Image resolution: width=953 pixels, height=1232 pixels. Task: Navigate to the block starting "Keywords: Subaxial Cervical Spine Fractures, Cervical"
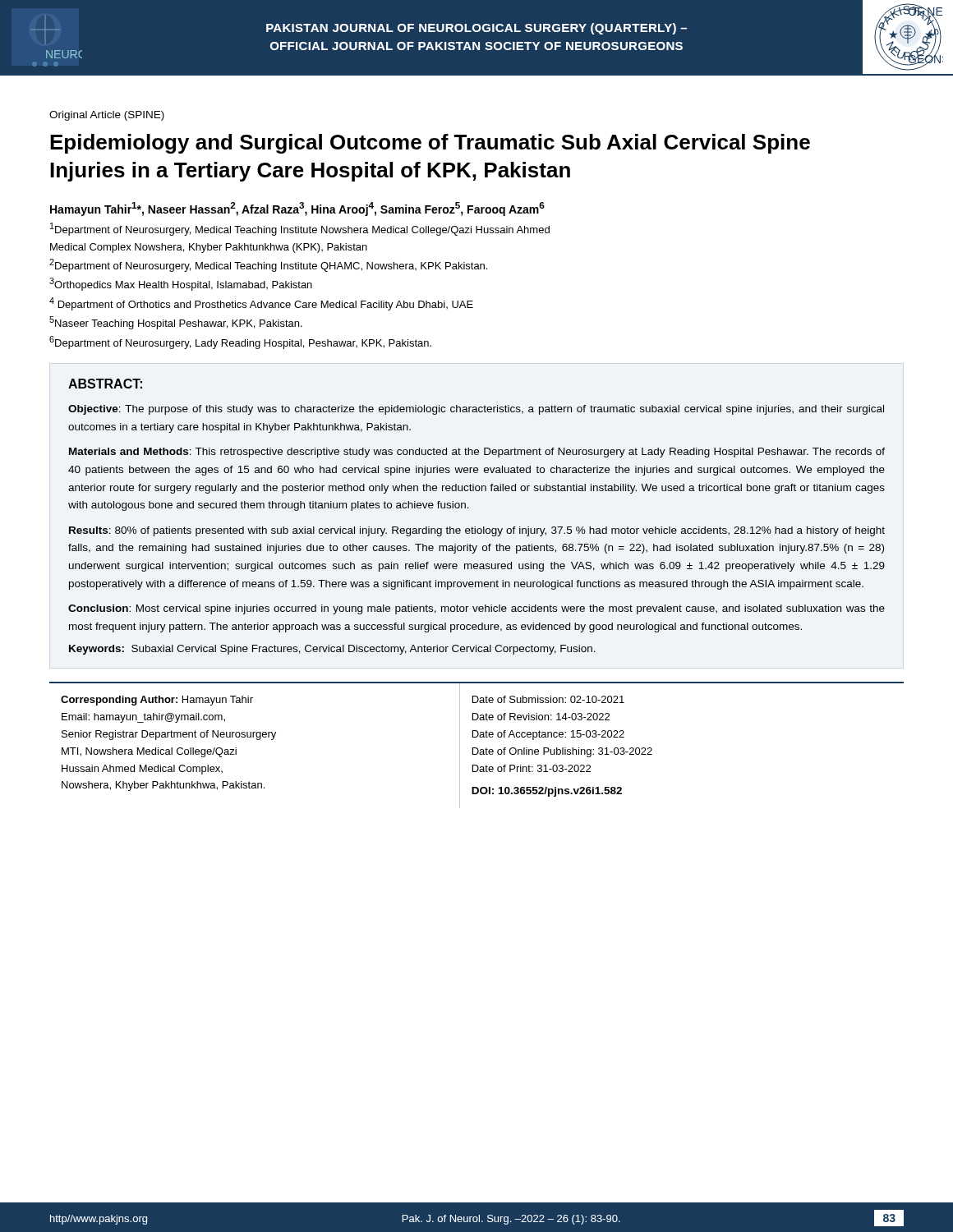tap(332, 649)
